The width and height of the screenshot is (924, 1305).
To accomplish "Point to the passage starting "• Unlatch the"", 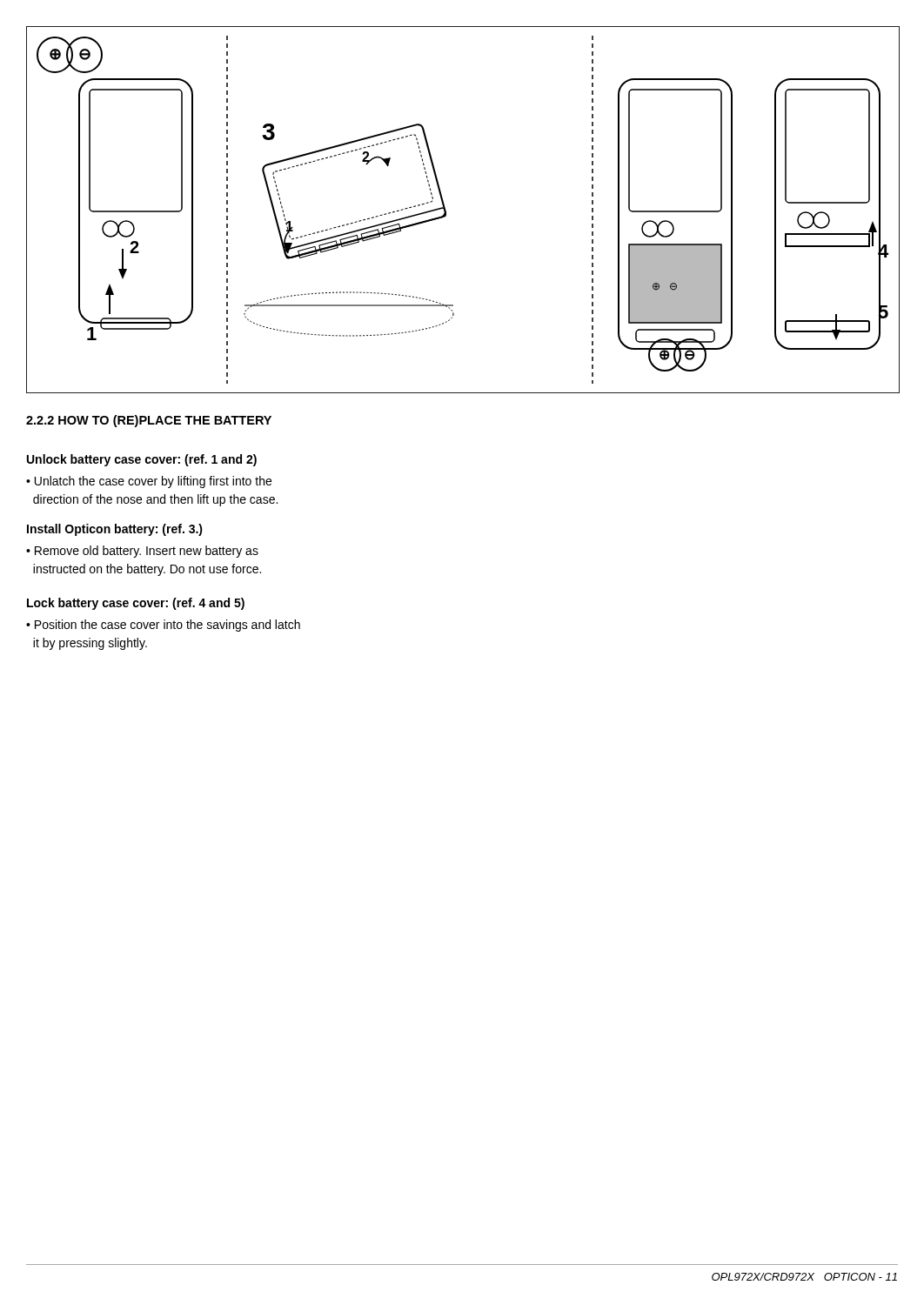I will pyautogui.click(x=152, y=490).
